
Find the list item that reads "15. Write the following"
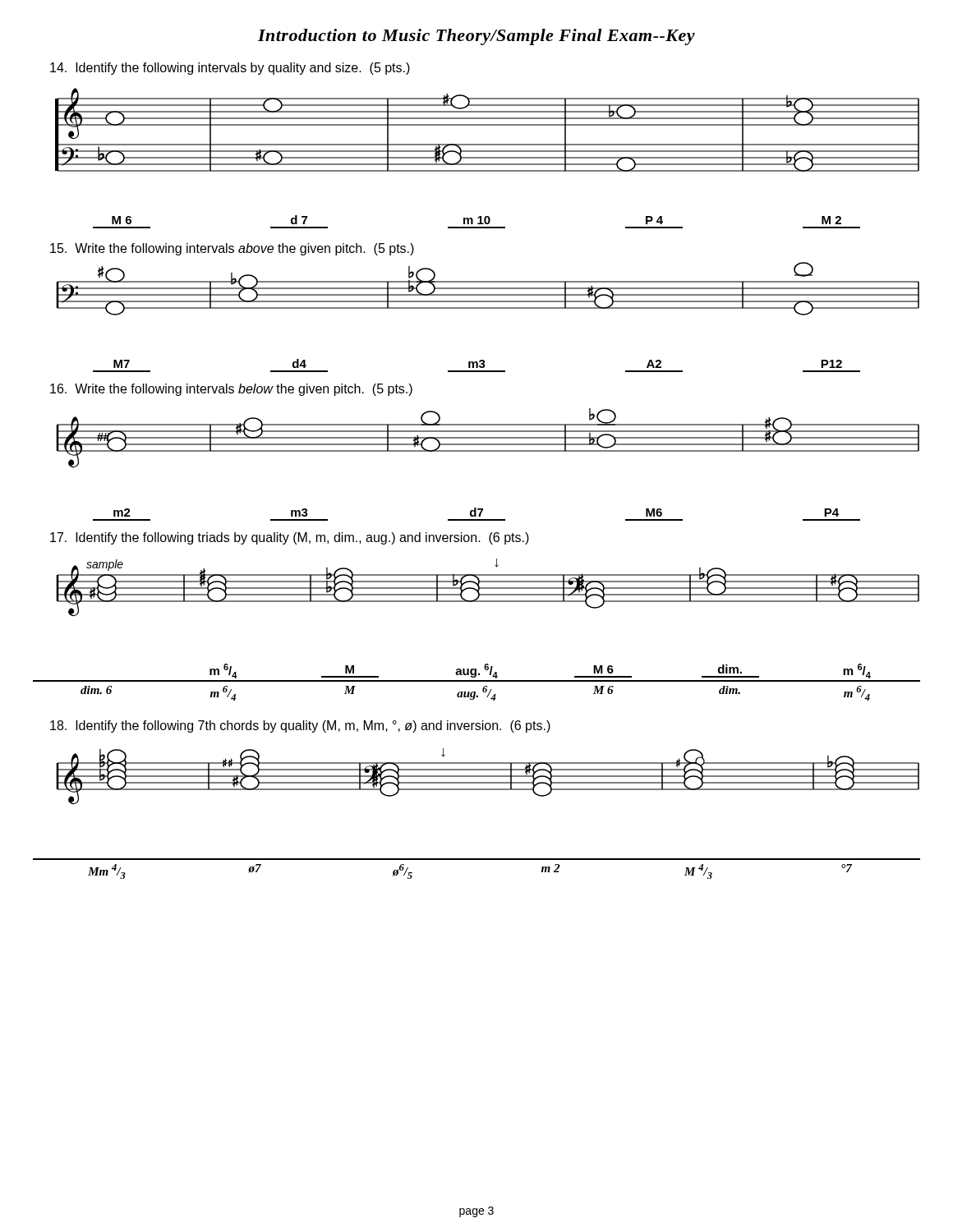tap(232, 248)
